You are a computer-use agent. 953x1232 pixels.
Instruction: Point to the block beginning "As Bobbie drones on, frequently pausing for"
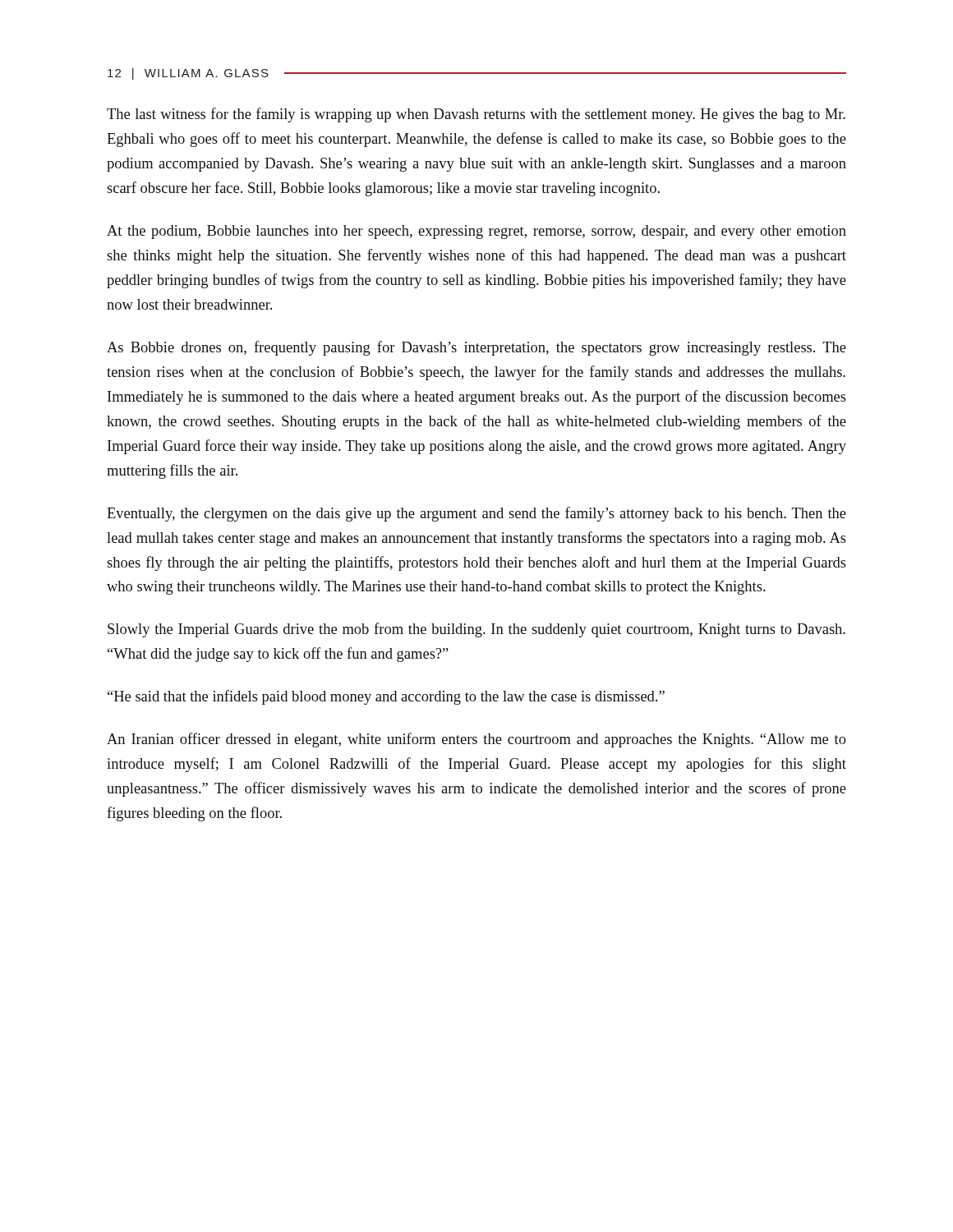click(476, 409)
